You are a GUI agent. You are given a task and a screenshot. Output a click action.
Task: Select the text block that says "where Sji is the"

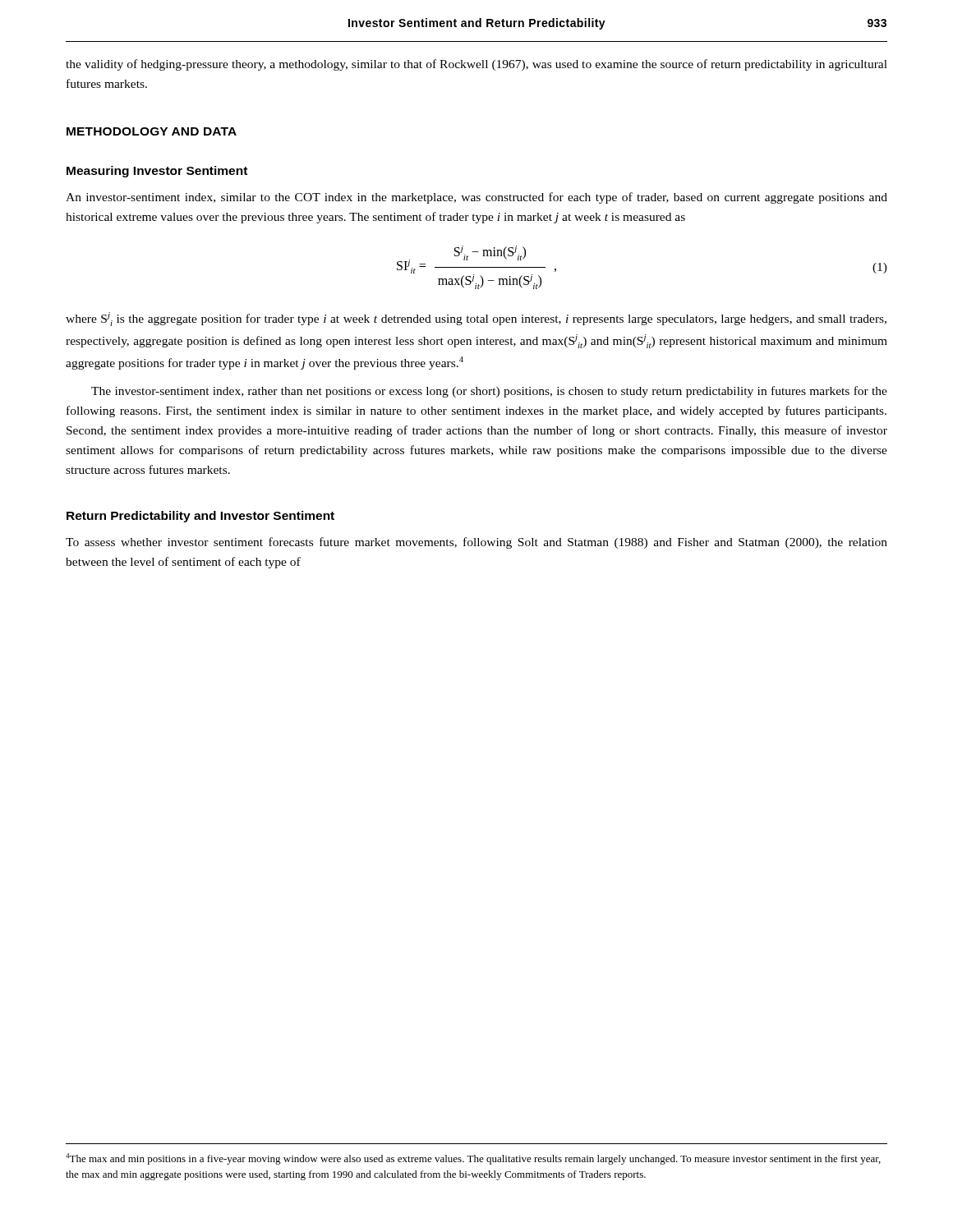pyautogui.click(x=476, y=340)
